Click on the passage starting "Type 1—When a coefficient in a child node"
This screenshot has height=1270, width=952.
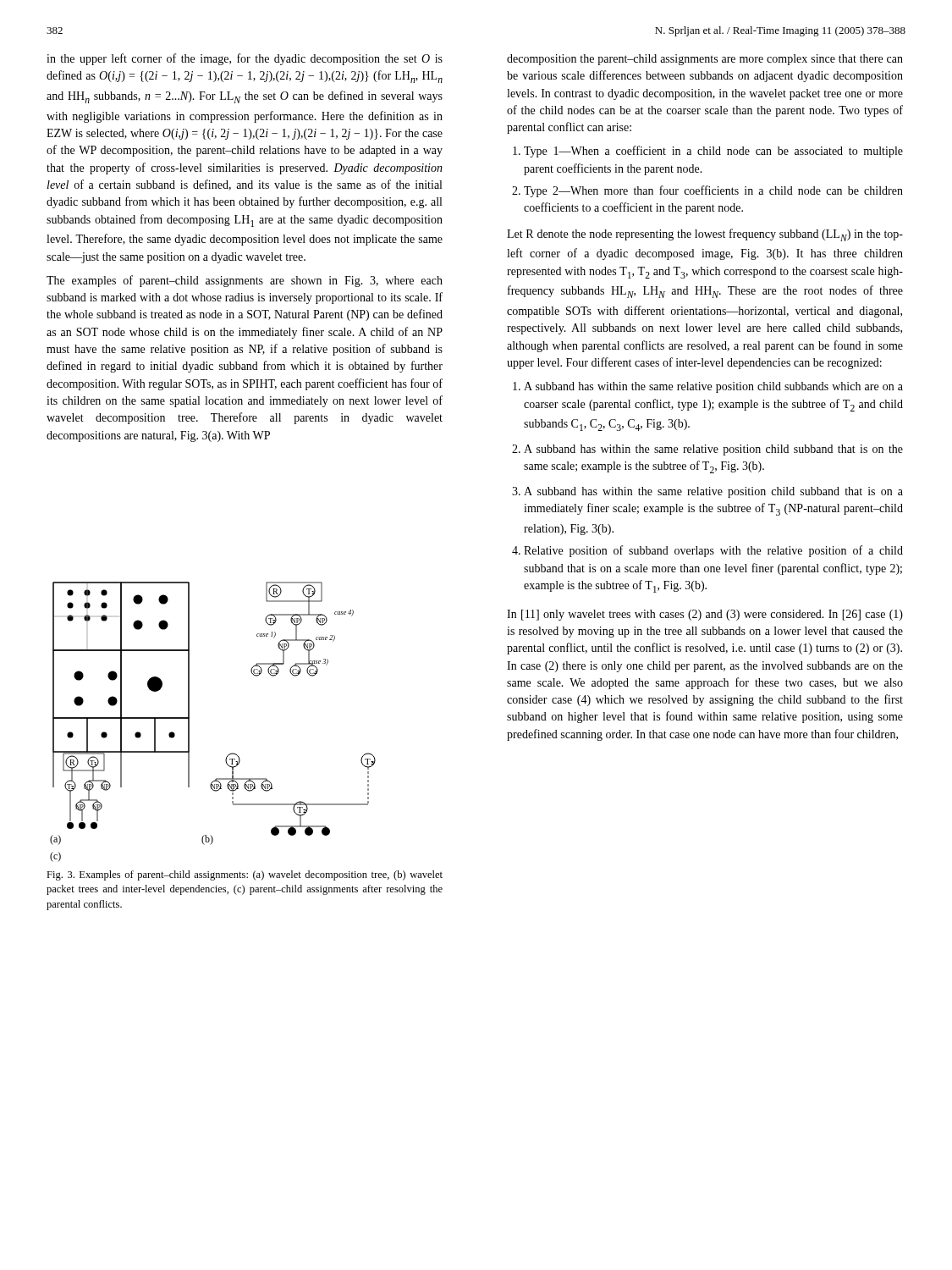pos(713,161)
